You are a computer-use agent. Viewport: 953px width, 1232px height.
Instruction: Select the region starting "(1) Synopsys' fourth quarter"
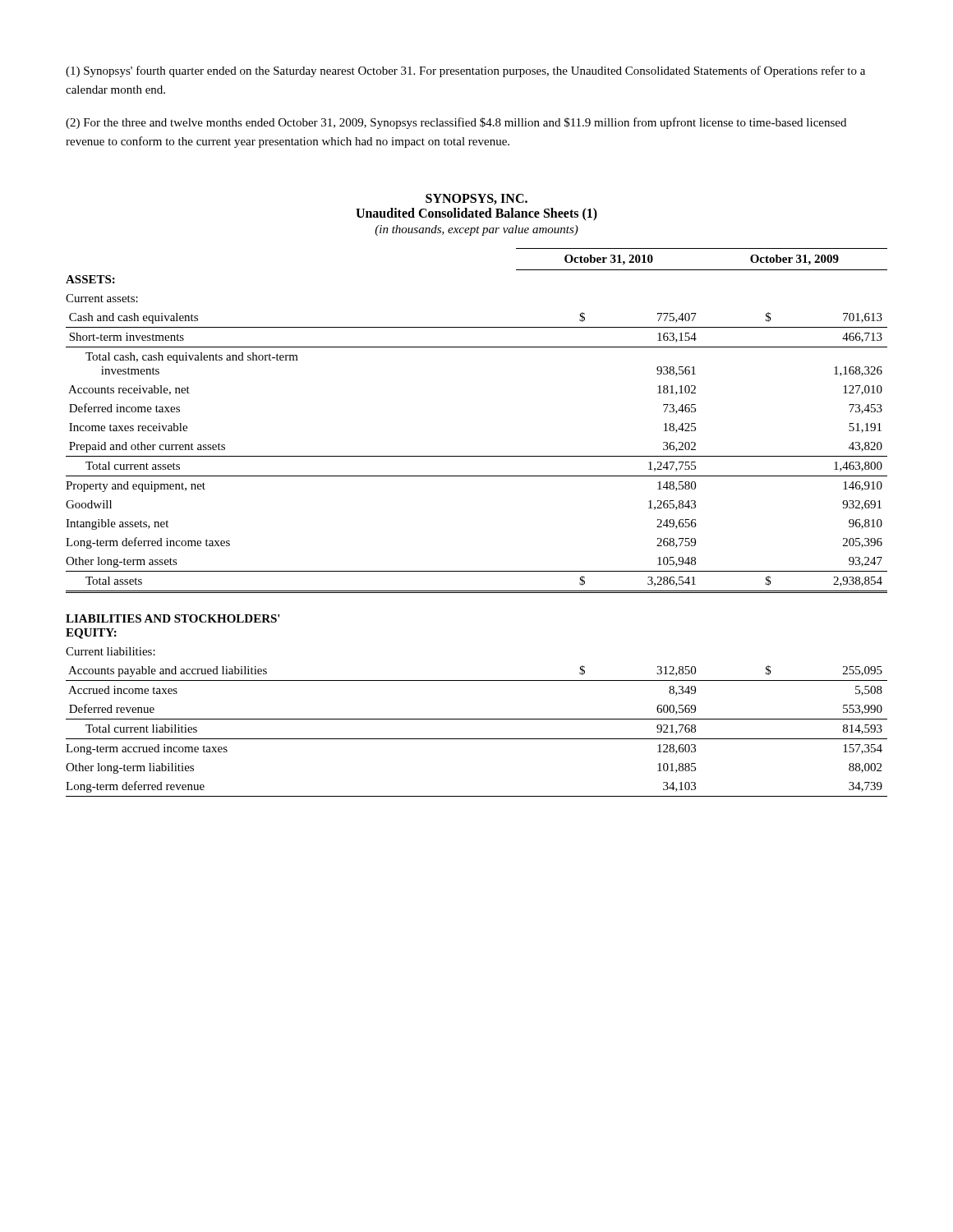point(476,80)
